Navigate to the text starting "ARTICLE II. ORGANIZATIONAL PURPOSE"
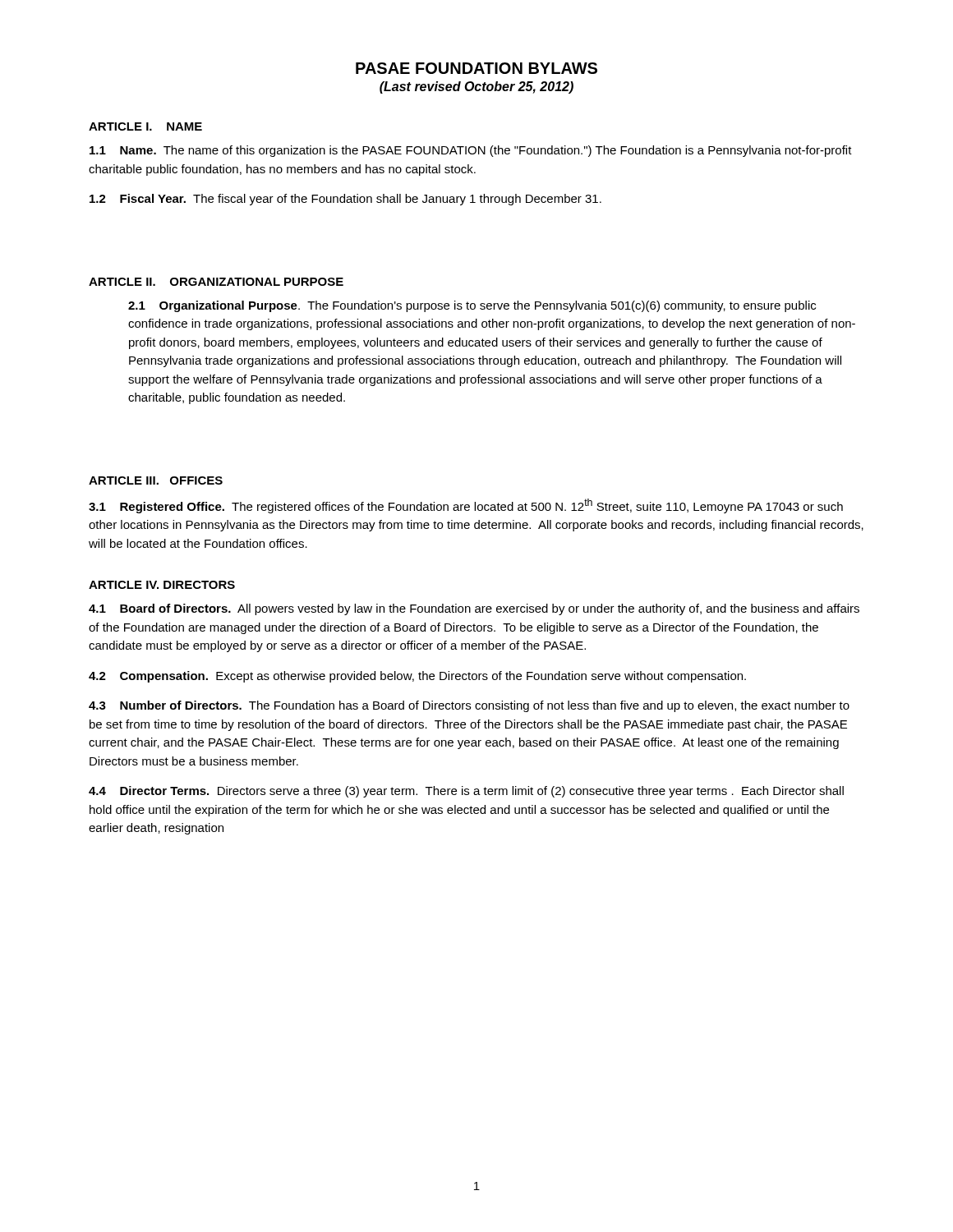953x1232 pixels. click(x=216, y=281)
